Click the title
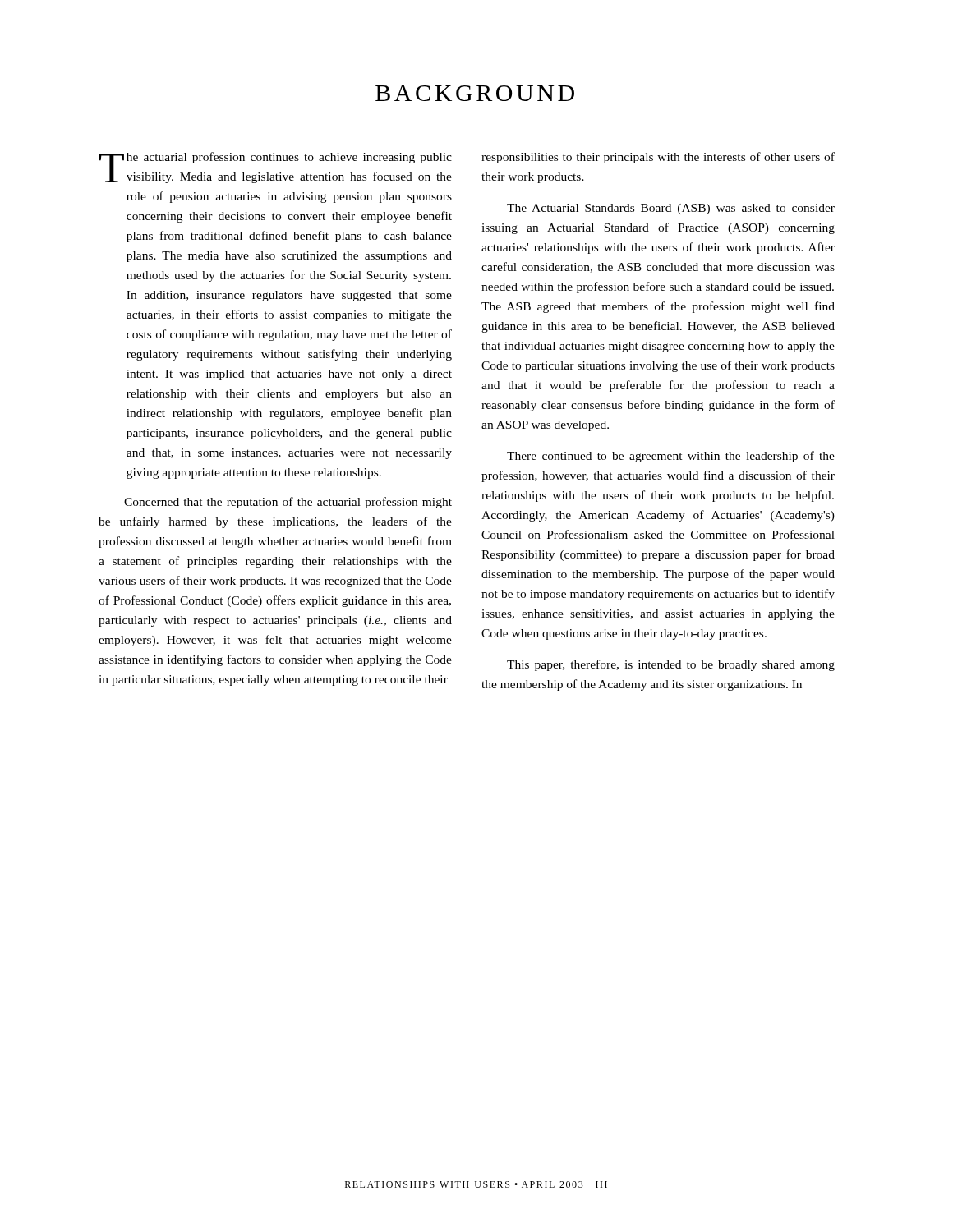Viewport: 953px width, 1232px height. click(476, 93)
